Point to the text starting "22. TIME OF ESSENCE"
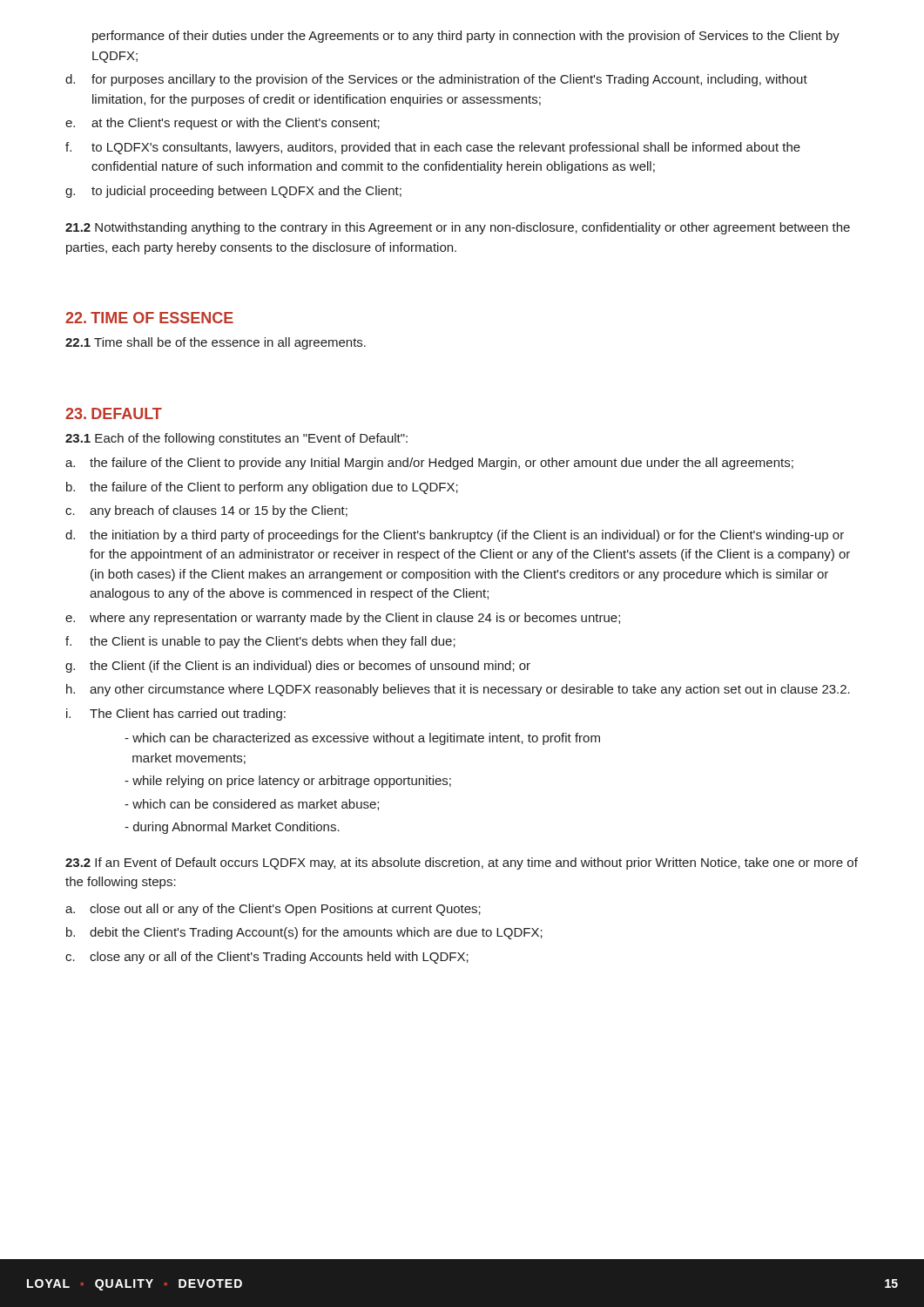The image size is (924, 1307). (x=149, y=318)
